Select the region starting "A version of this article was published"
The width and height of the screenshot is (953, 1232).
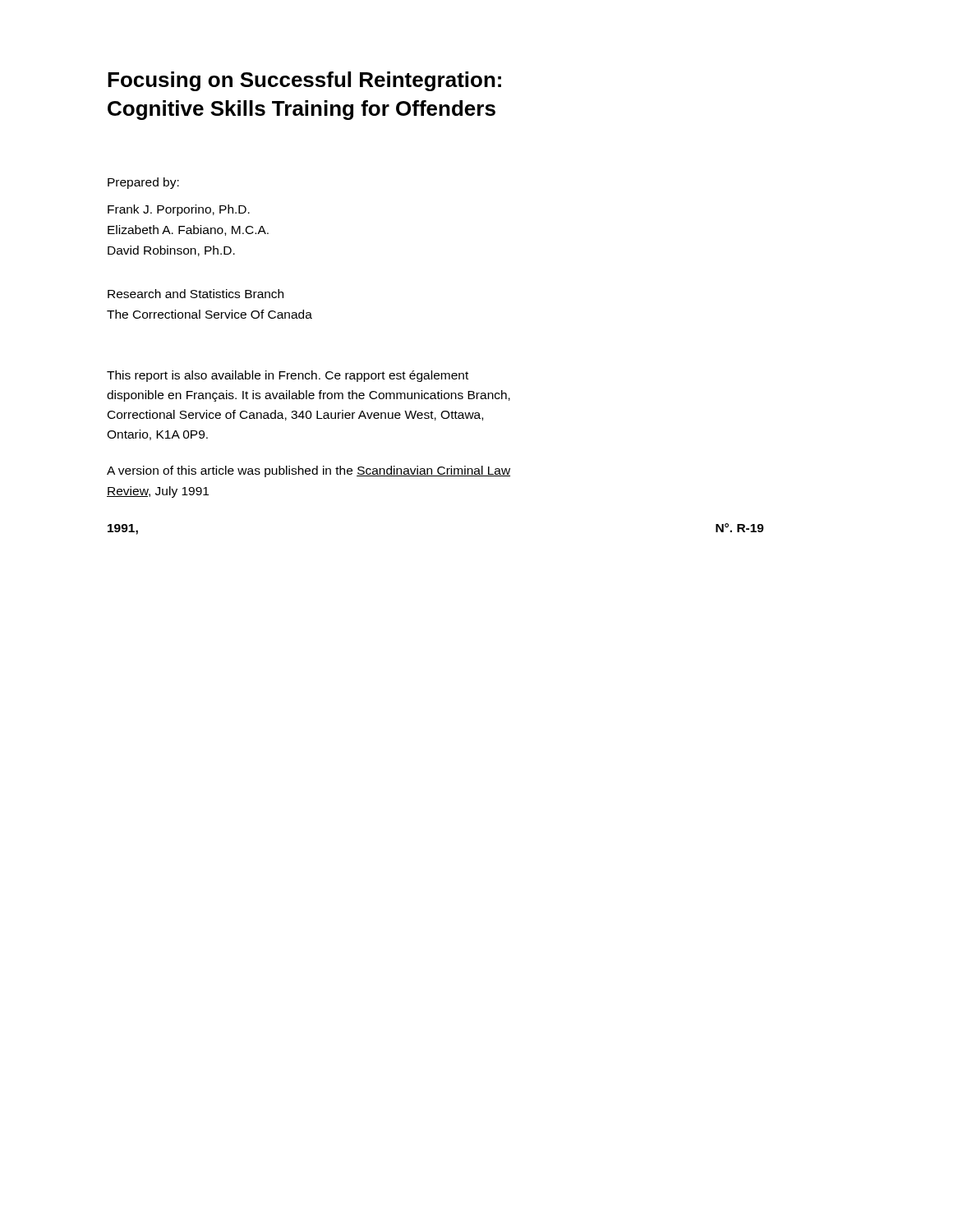point(309,480)
